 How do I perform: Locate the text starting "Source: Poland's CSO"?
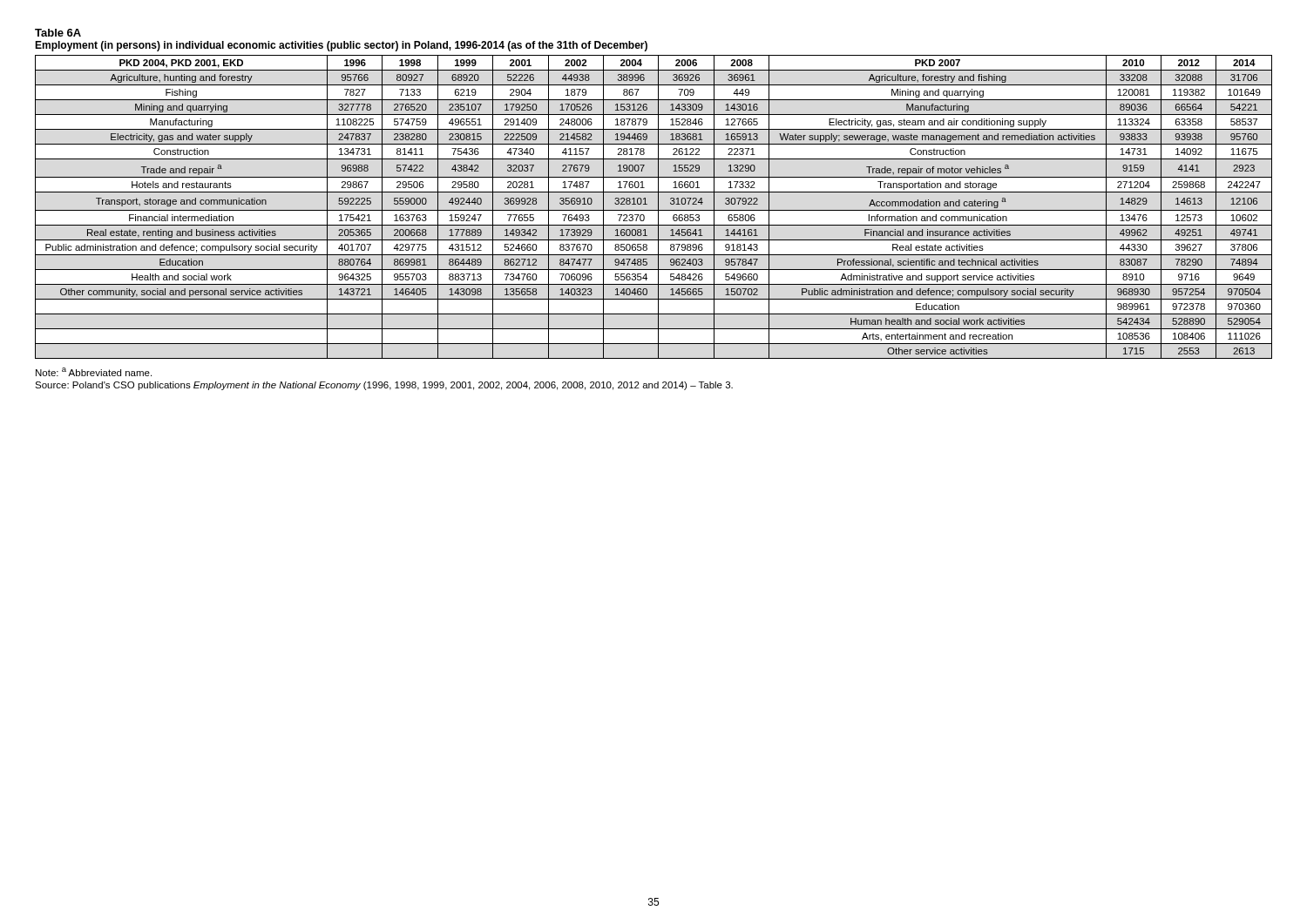pos(384,385)
